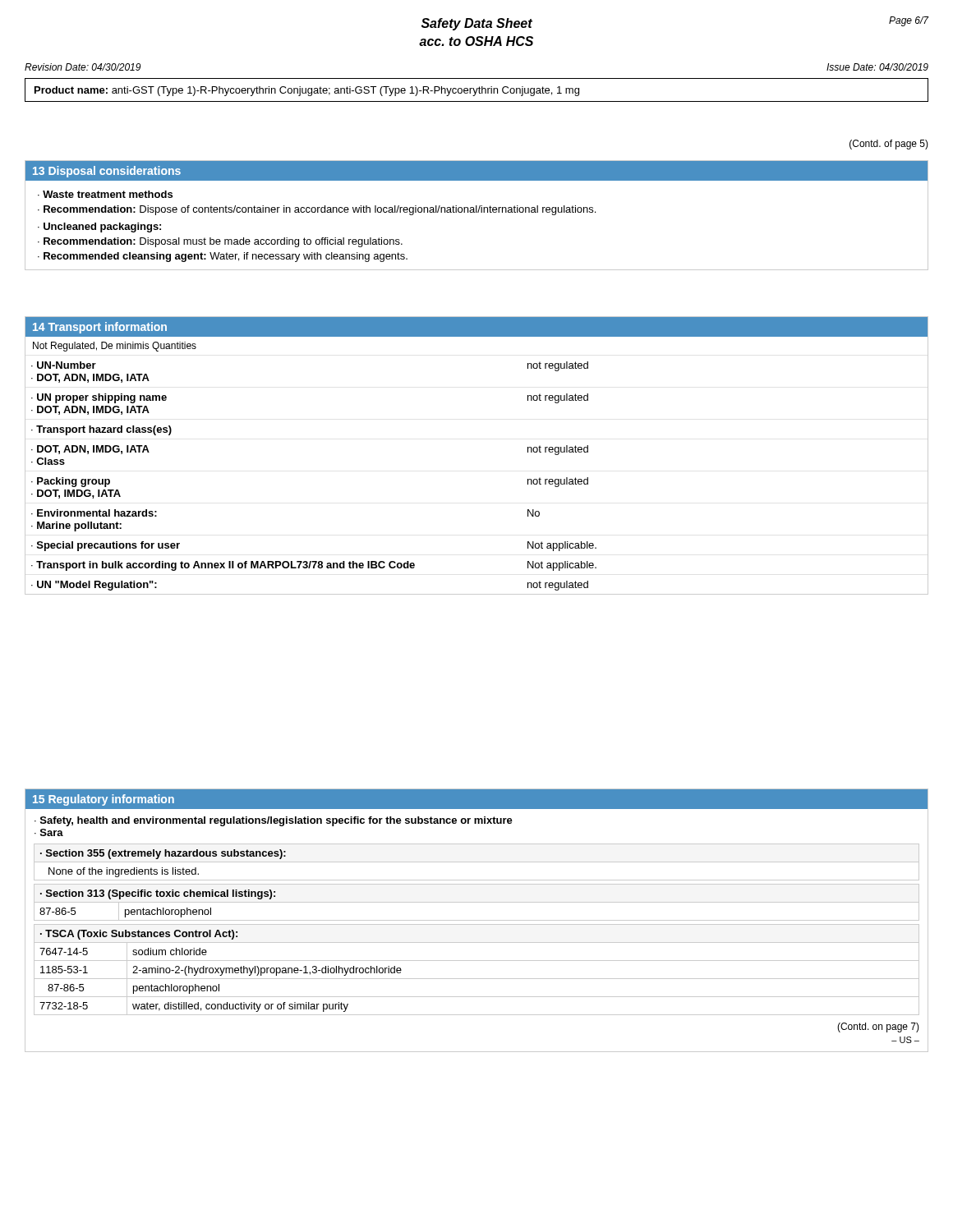Select the title

click(476, 33)
